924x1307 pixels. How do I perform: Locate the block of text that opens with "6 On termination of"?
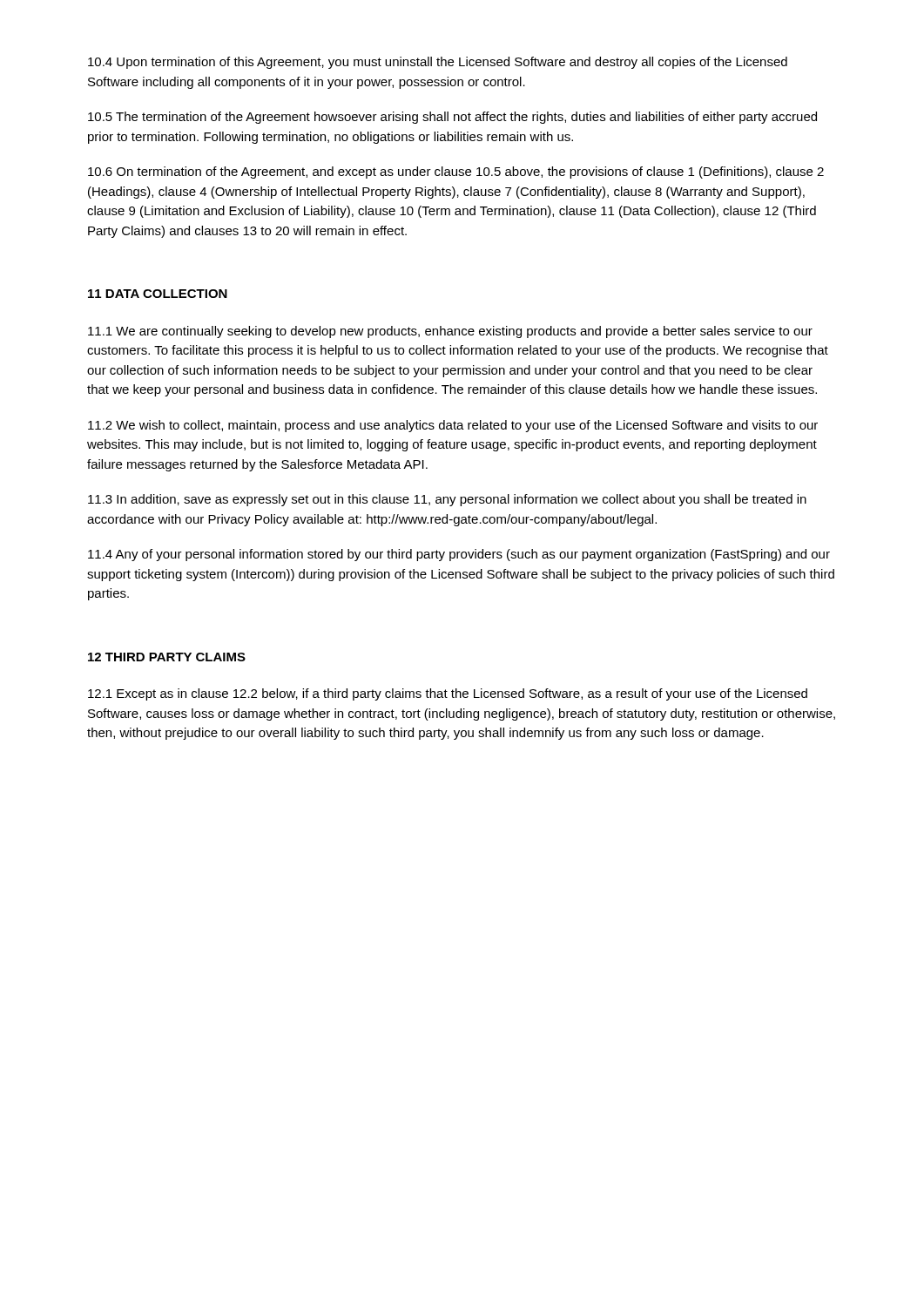point(456,201)
